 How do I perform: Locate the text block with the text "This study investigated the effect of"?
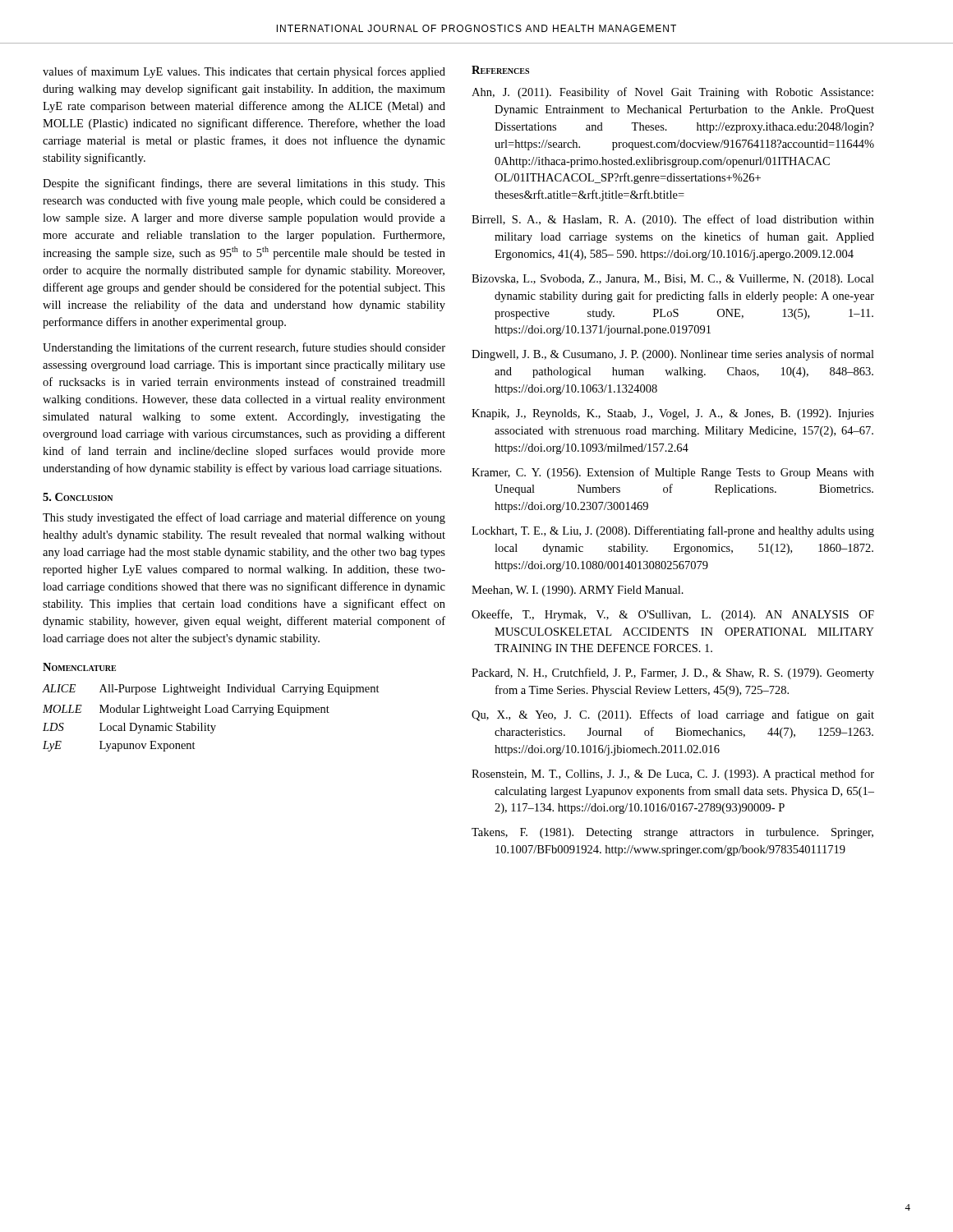pos(244,578)
